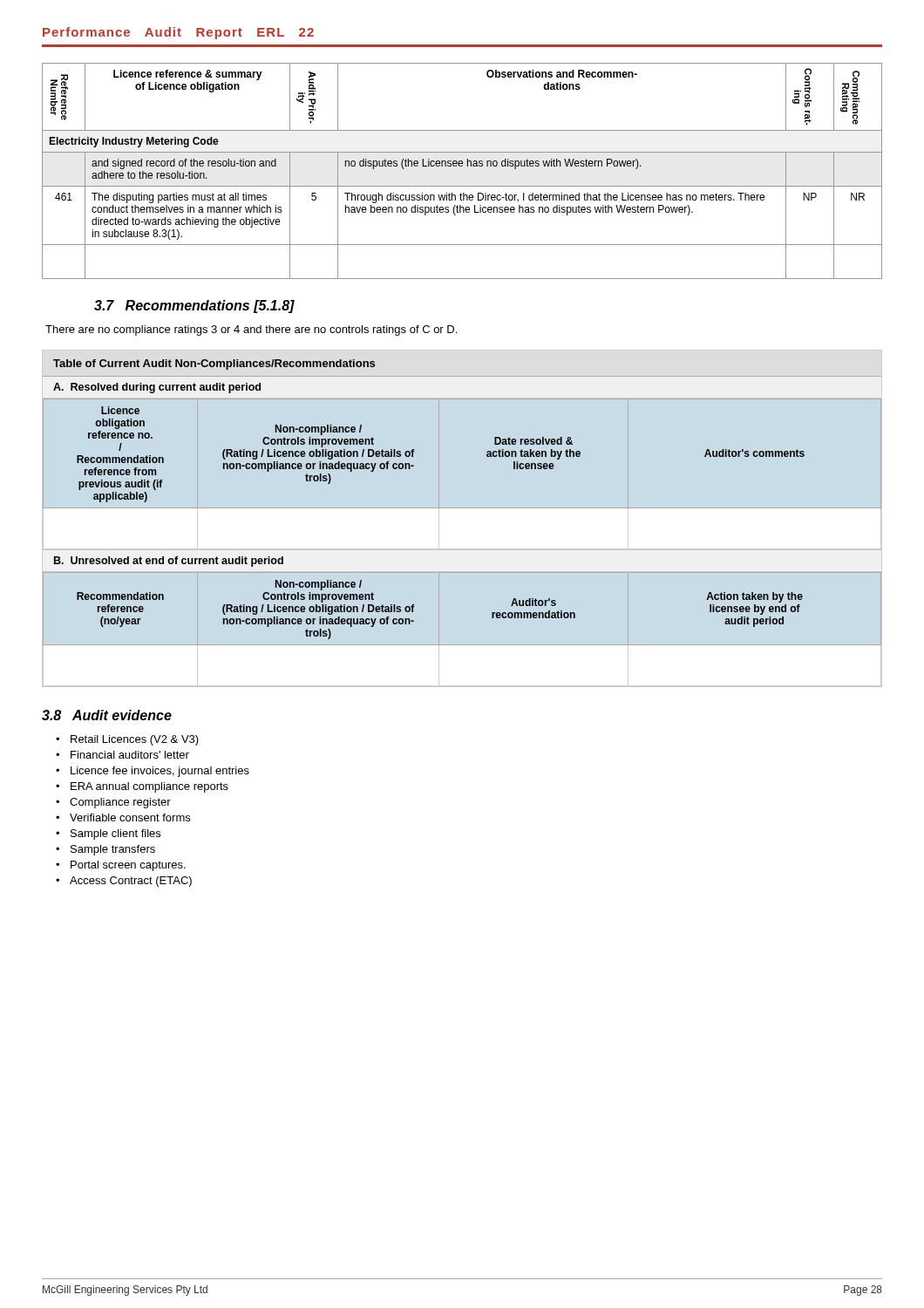Select the element starting "ERA annual compliance reports"
The width and height of the screenshot is (924, 1308).
tap(149, 786)
